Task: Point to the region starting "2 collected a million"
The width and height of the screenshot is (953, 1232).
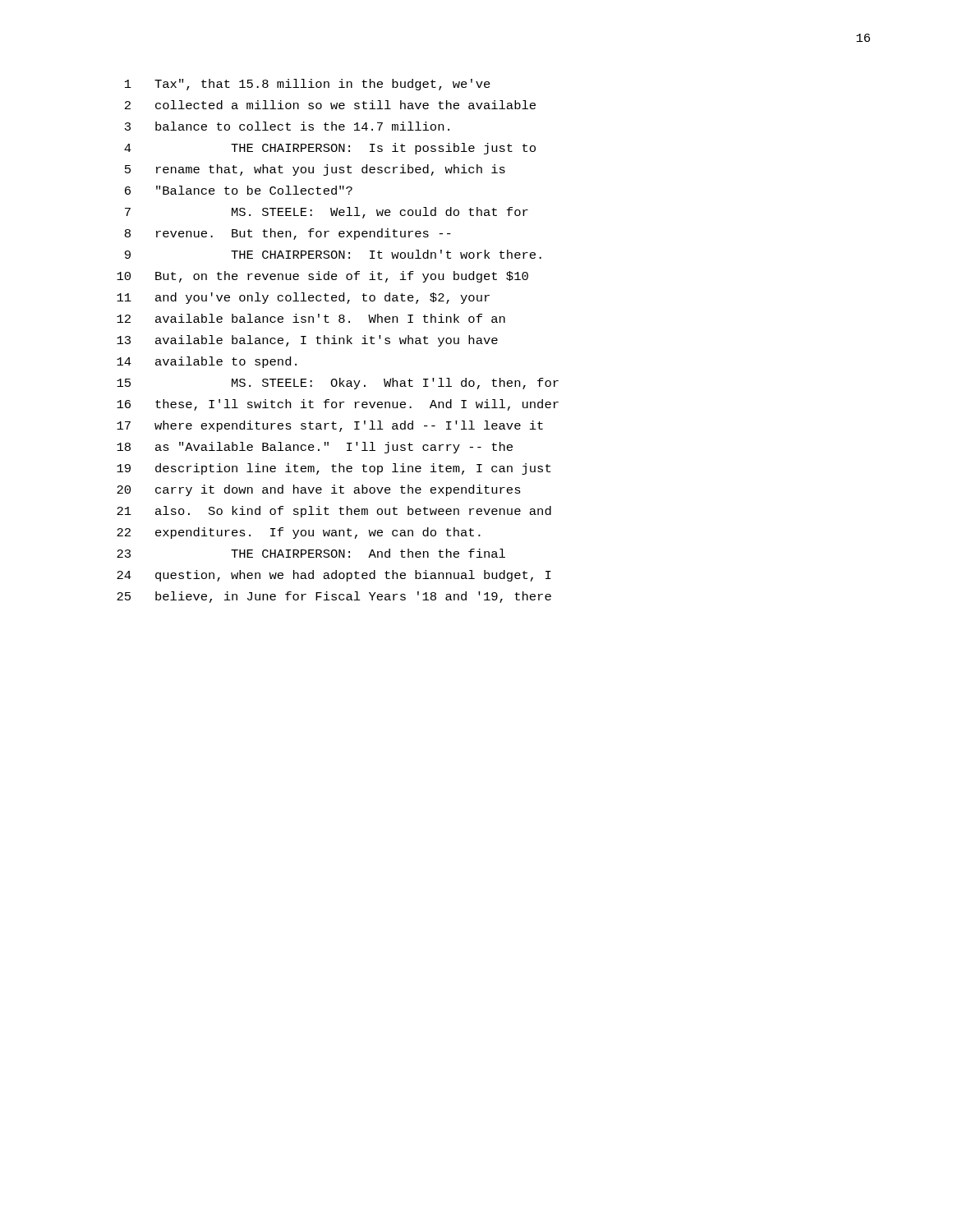Action: pyautogui.click(x=309, y=106)
